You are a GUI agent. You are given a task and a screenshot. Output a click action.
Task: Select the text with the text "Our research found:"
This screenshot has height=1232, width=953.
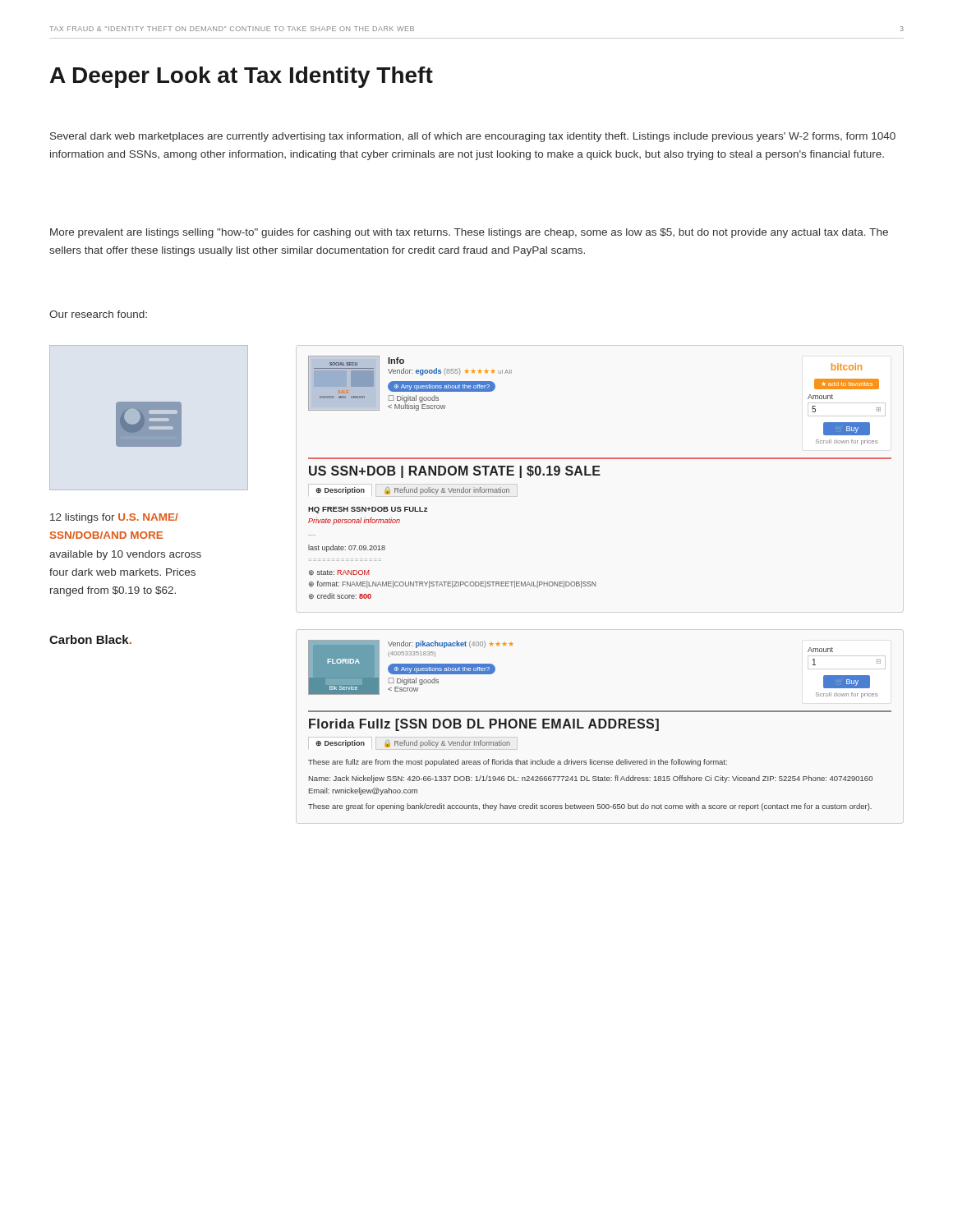(x=99, y=315)
